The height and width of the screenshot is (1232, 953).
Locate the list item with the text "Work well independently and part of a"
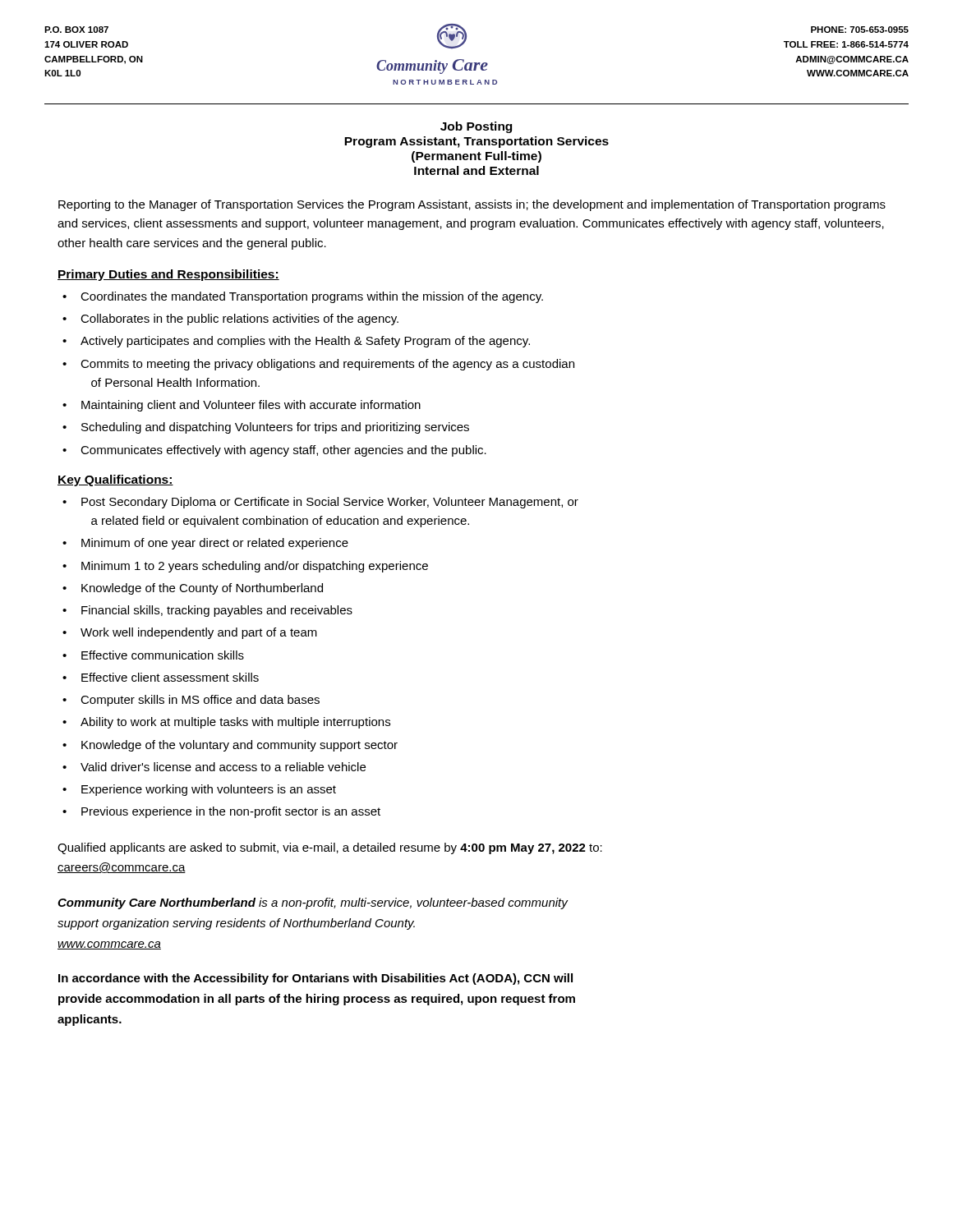point(199,632)
